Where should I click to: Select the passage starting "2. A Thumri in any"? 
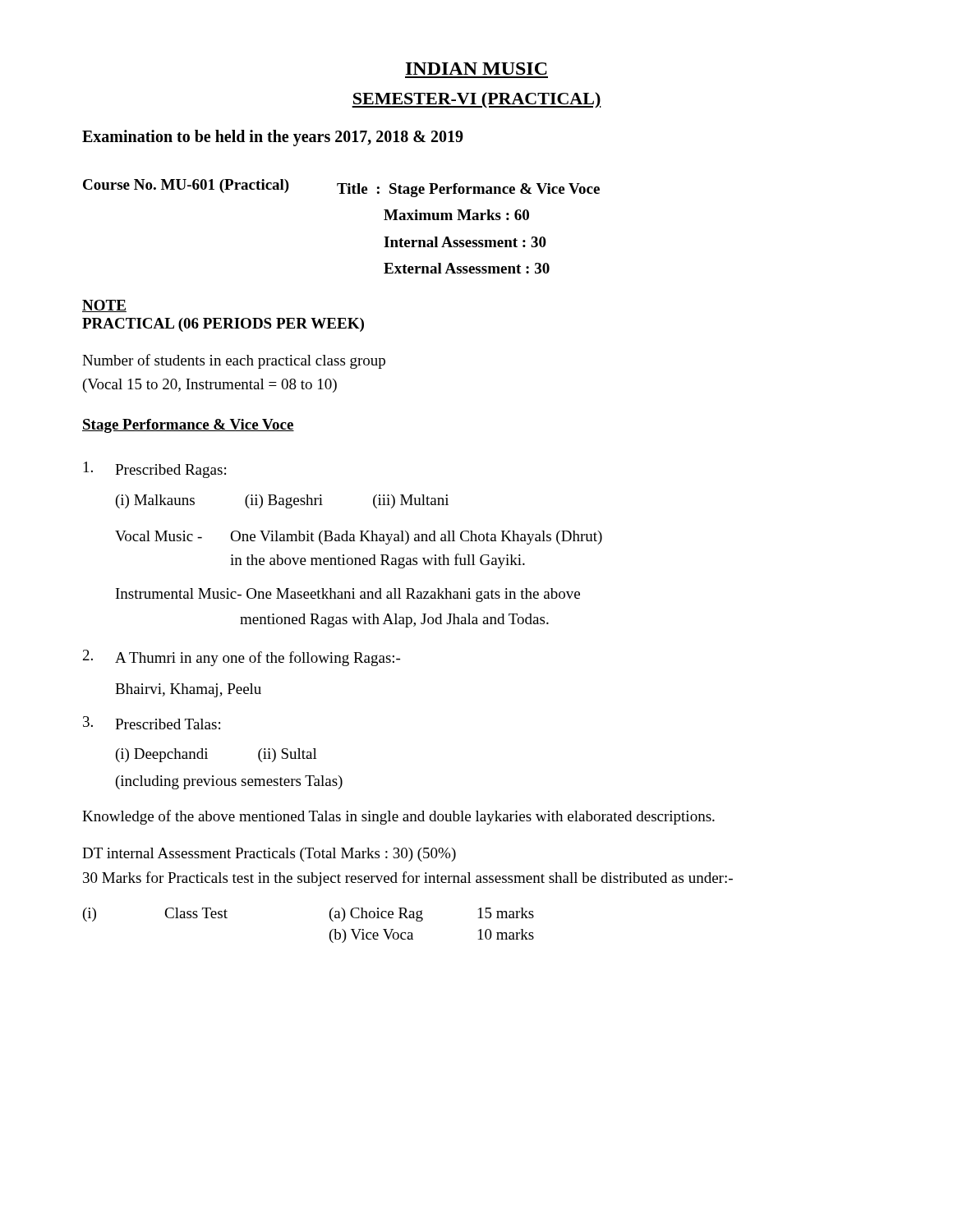(242, 658)
